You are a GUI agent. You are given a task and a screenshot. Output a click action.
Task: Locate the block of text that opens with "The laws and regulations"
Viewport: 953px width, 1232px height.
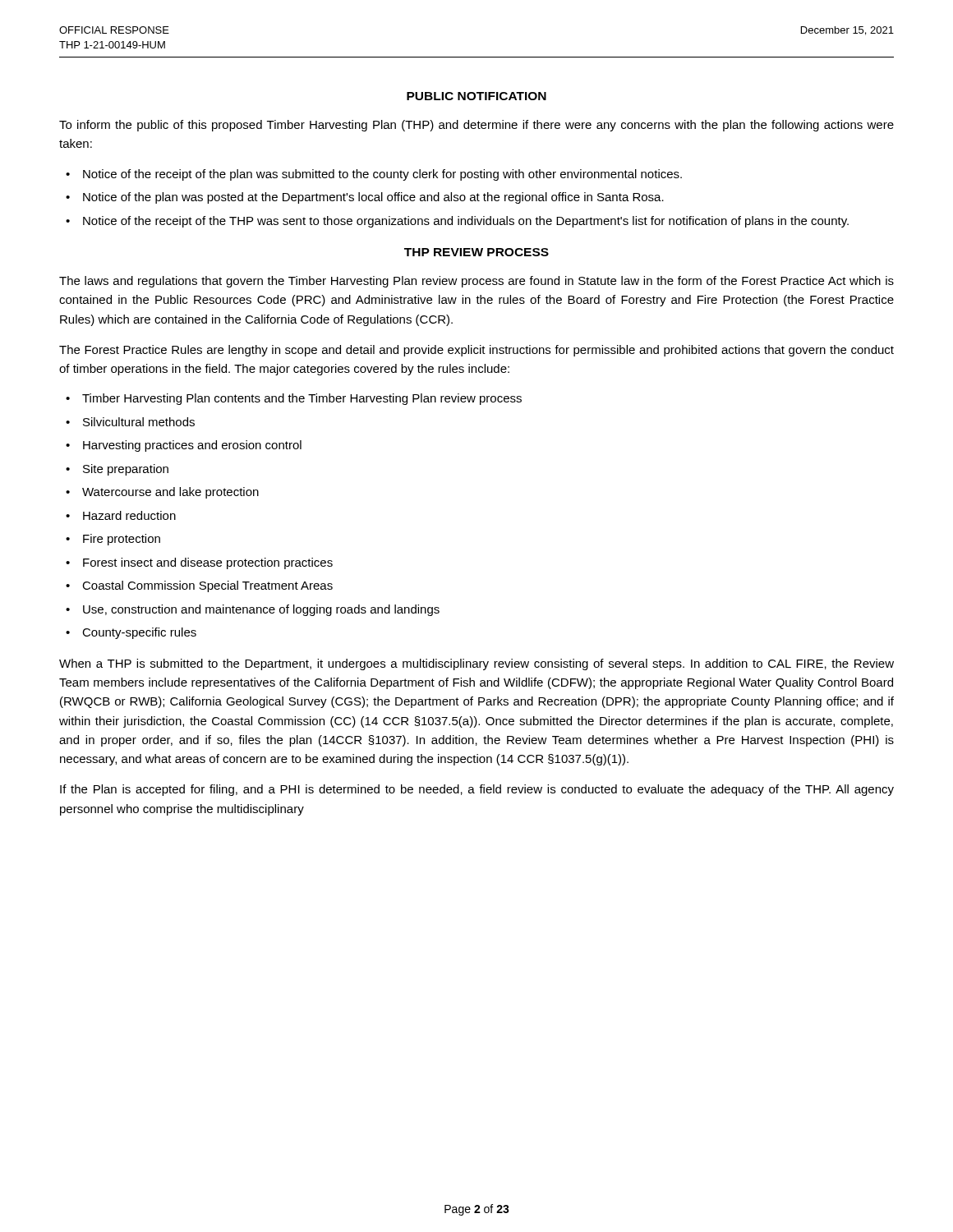point(476,300)
